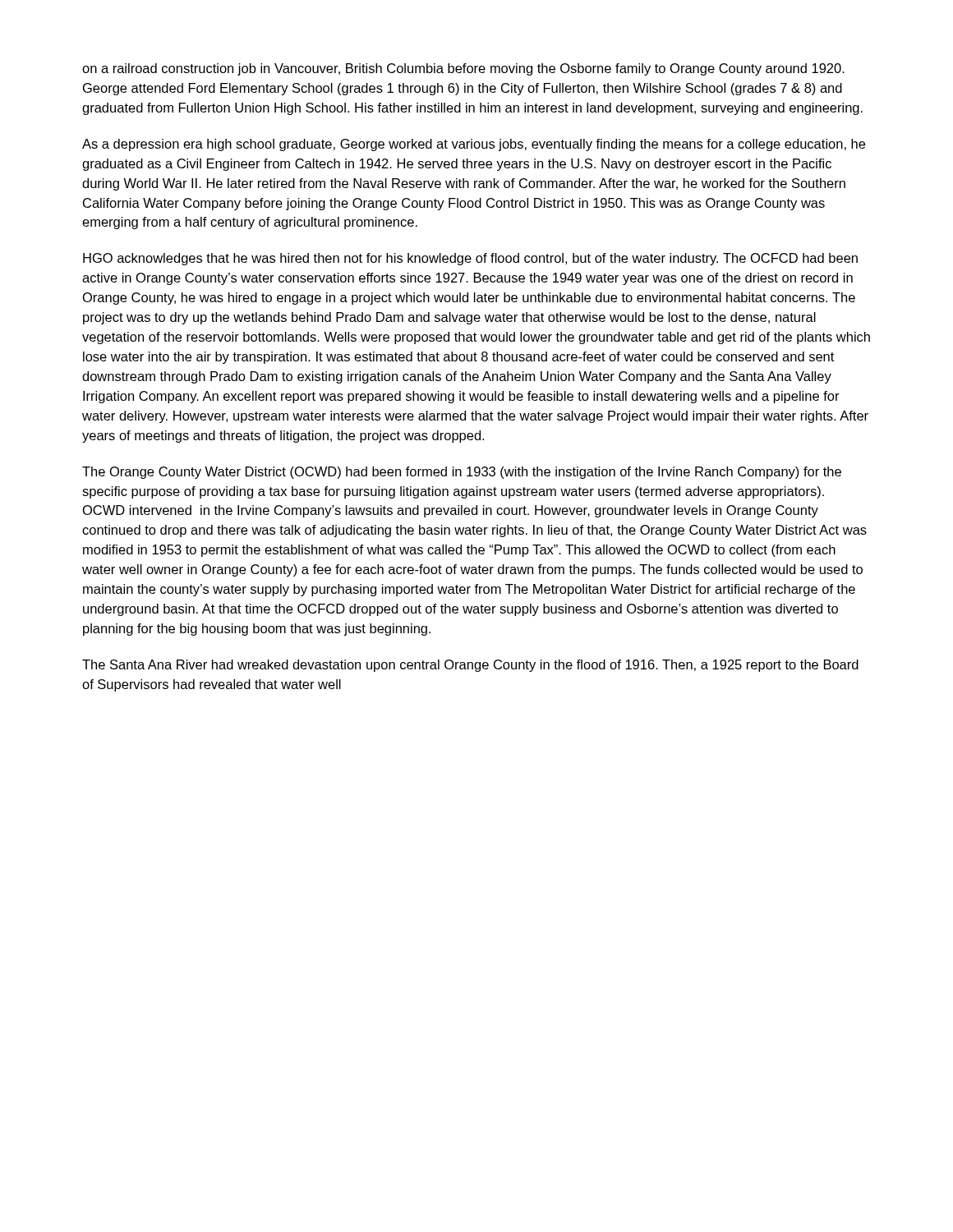The width and height of the screenshot is (953, 1232).
Task: Select the text block that reads "The Orange County Water District (OCWD)"
Action: point(474,550)
